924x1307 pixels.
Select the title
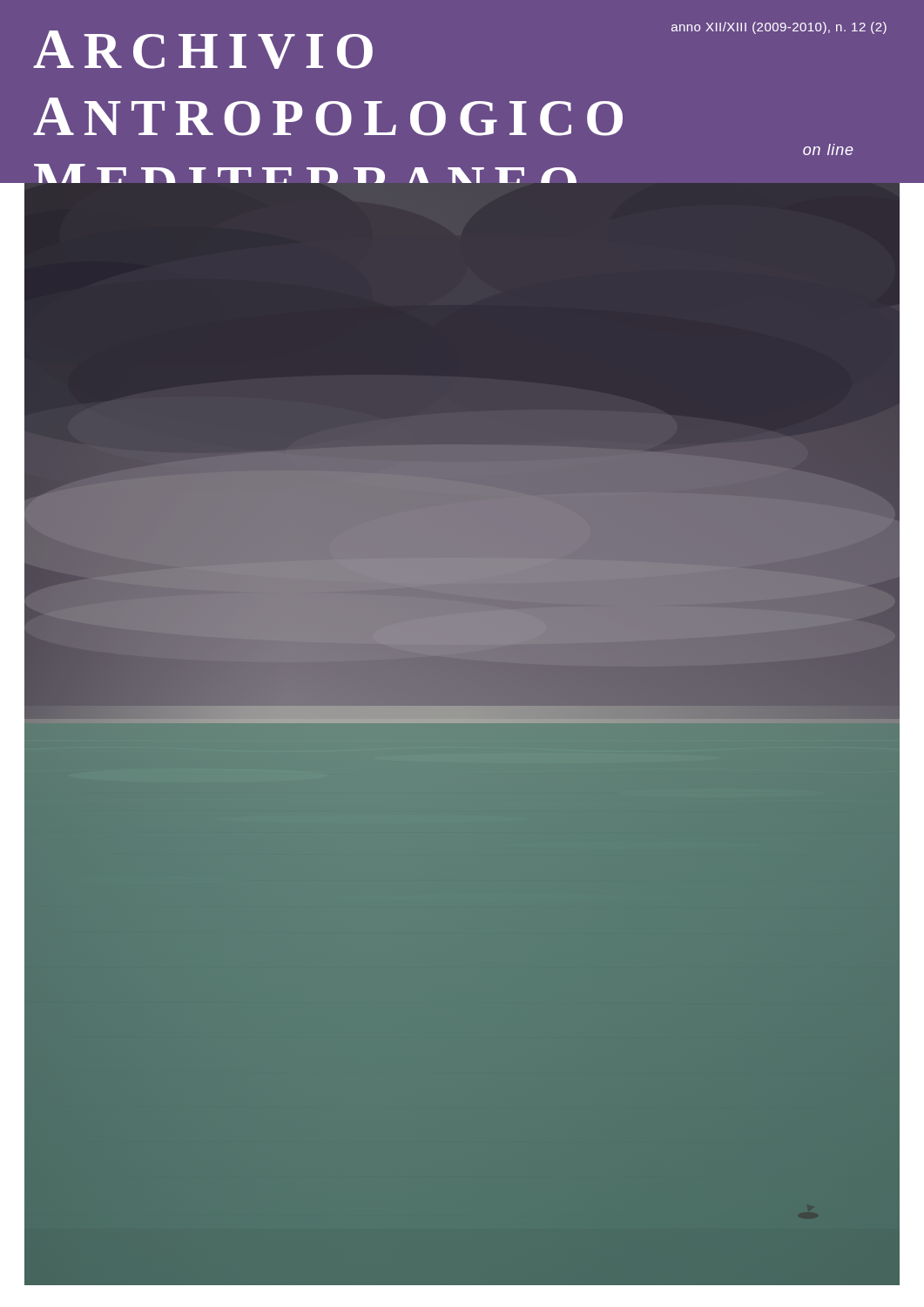click(x=334, y=116)
